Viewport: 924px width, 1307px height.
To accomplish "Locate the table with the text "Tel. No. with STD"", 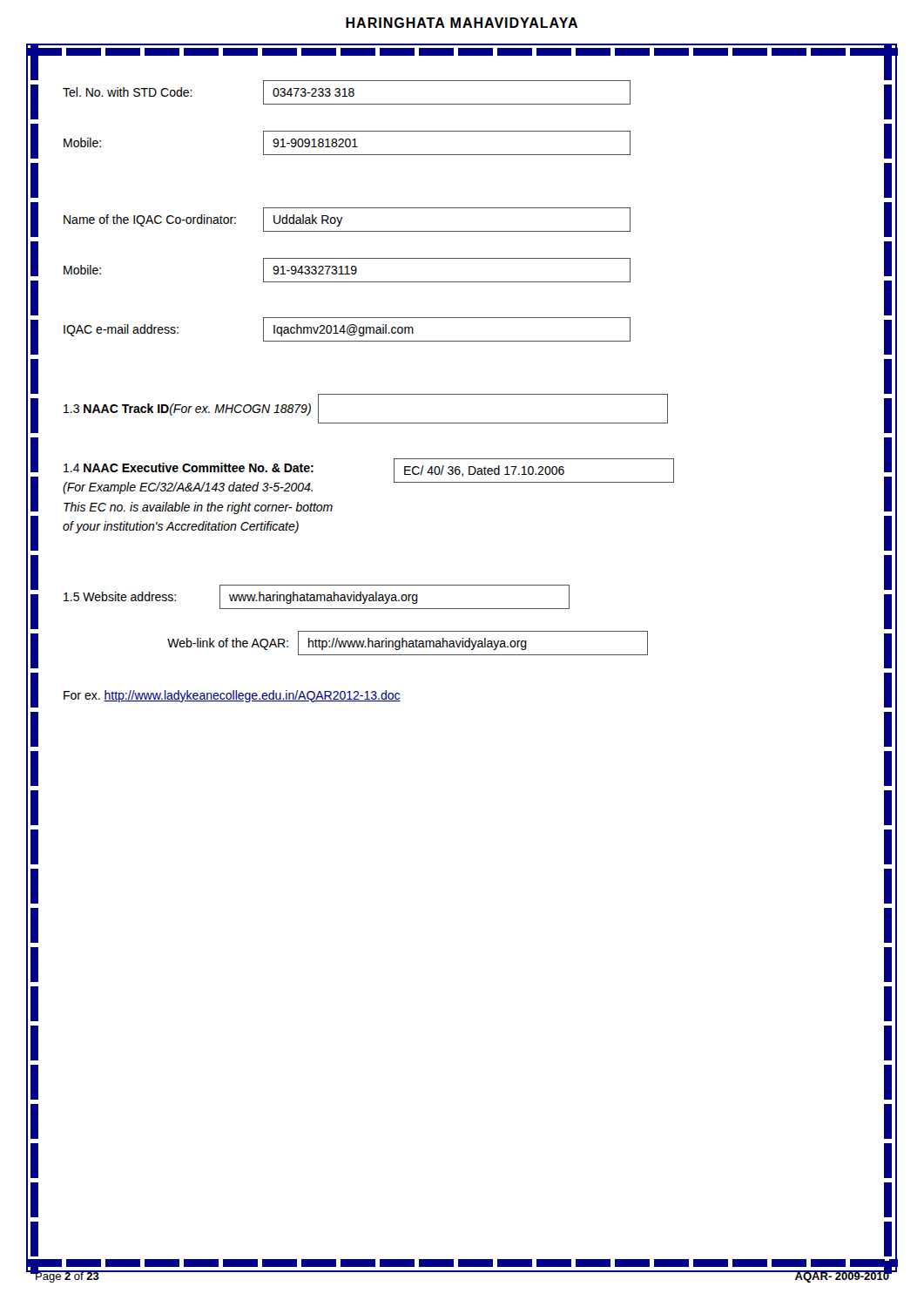I will pyautogui.click(x=455, y=92).
